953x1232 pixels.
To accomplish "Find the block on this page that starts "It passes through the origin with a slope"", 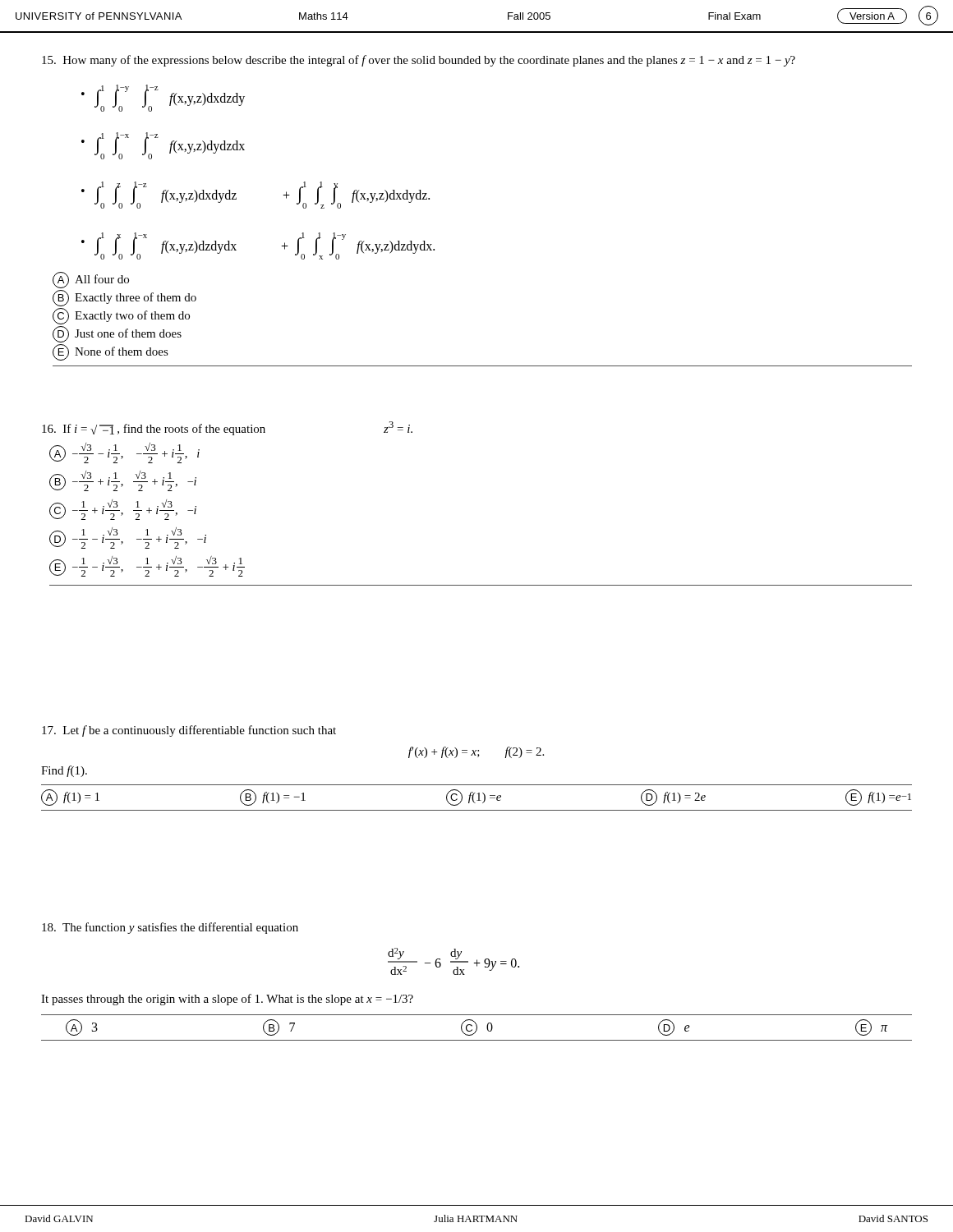I will (x=227, y=998).
